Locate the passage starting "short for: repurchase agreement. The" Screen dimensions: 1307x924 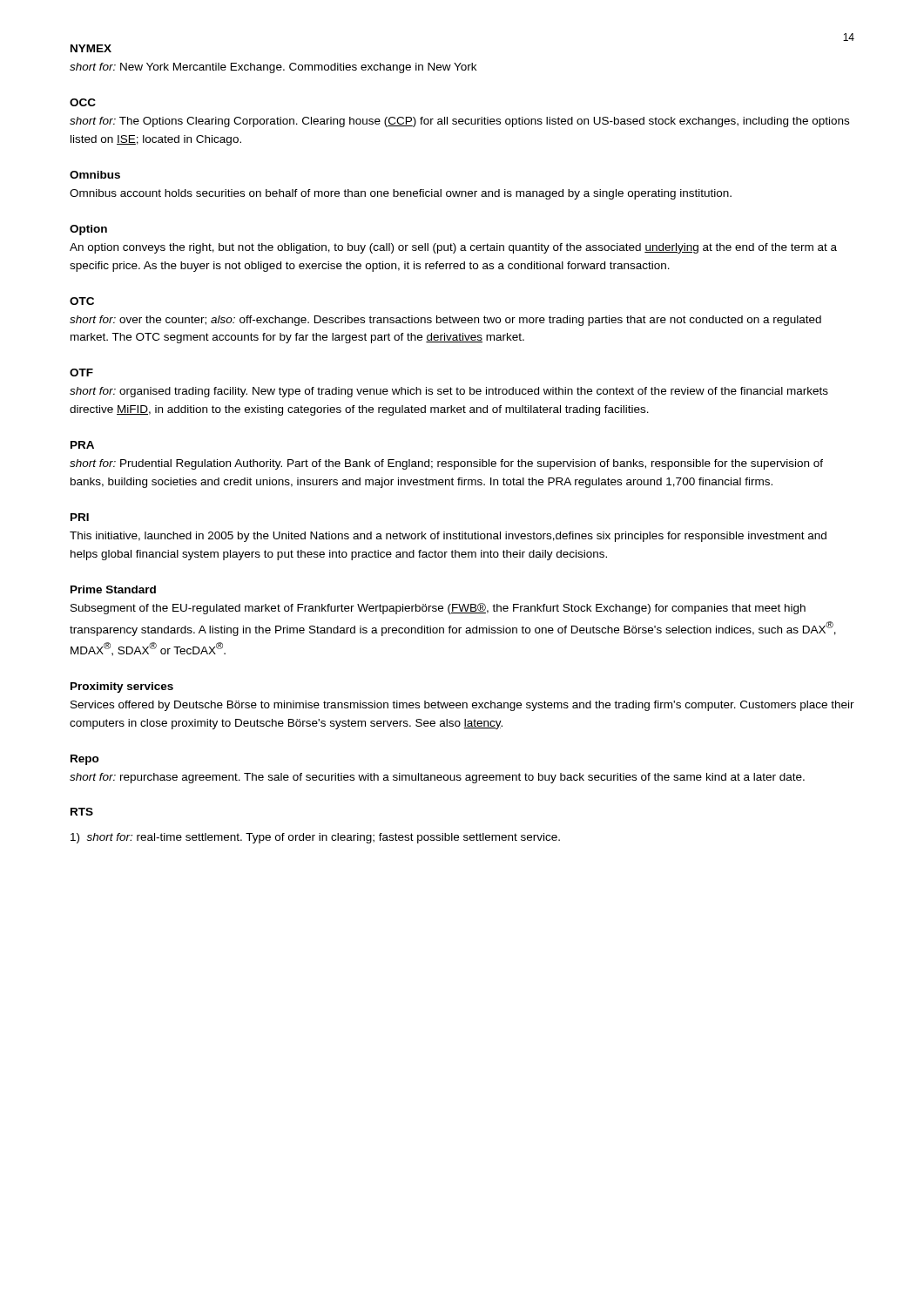[462, 777]
